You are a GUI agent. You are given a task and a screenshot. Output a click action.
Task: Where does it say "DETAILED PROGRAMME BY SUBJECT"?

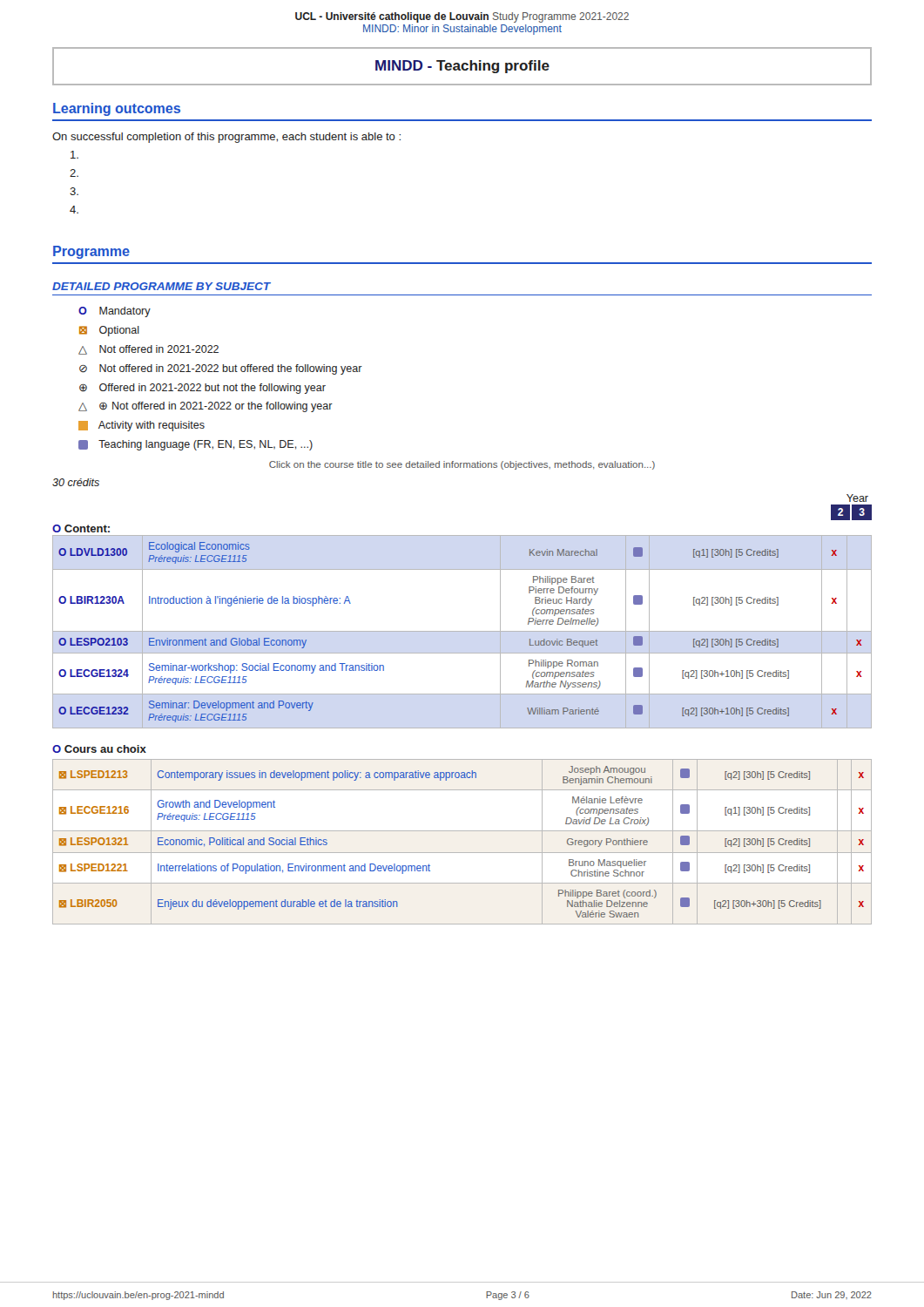point(161,286)
